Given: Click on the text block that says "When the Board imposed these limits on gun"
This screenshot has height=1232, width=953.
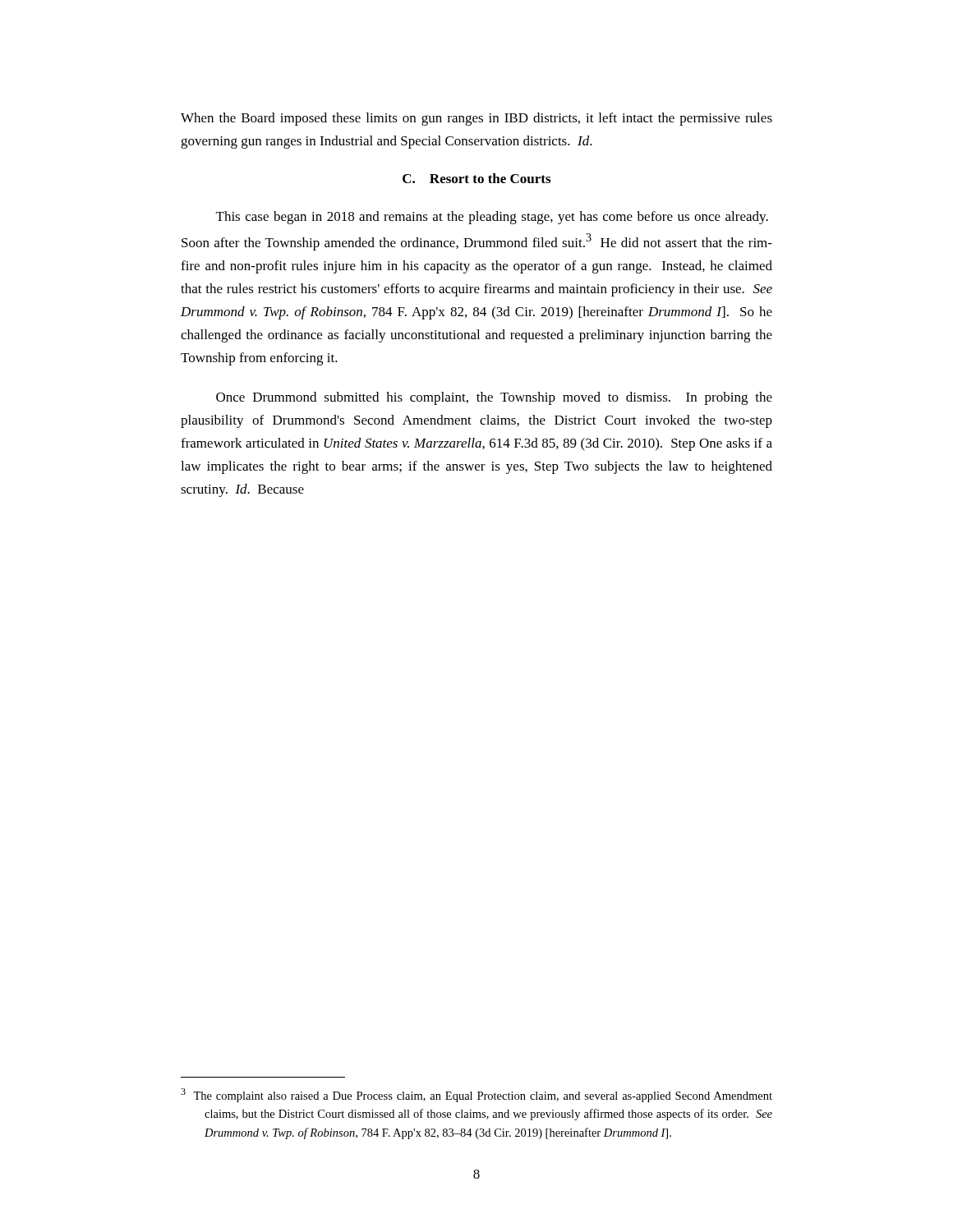Looking at the screenshot, I should point(476,129).
